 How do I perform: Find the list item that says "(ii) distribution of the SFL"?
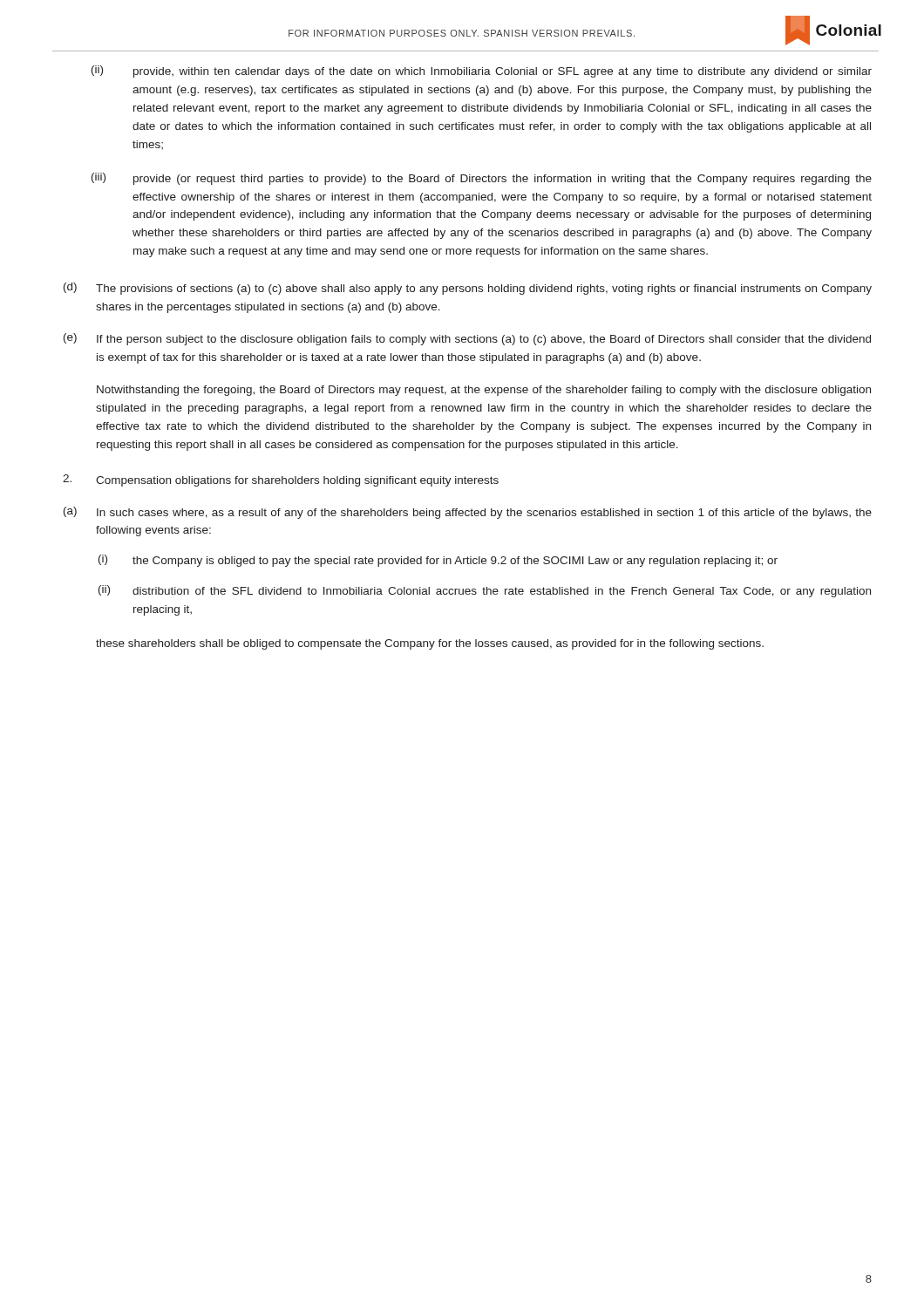tap(485, 601)
